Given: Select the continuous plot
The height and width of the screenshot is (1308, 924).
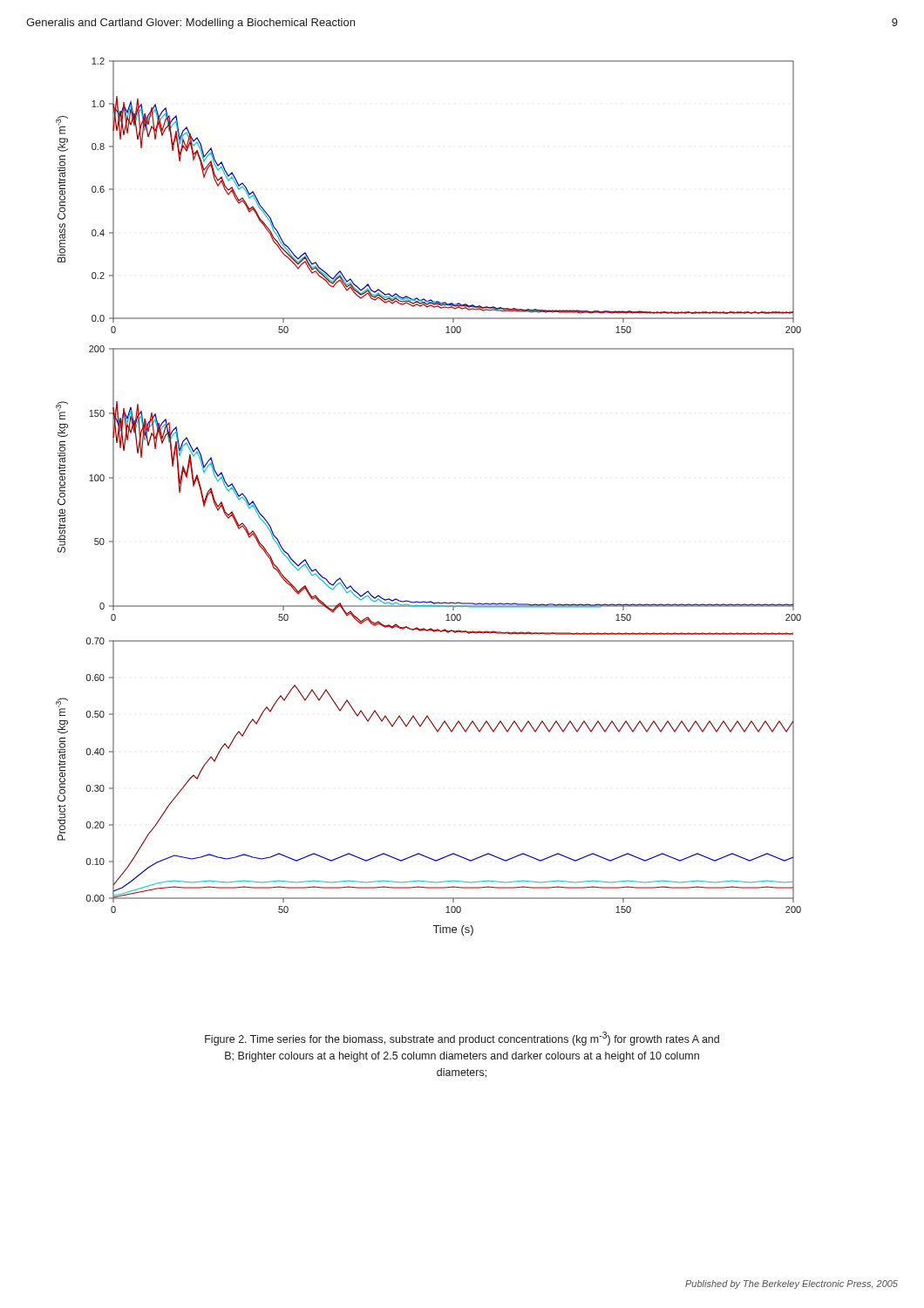Looking at the screenshot, I should [x=445, y=536].
